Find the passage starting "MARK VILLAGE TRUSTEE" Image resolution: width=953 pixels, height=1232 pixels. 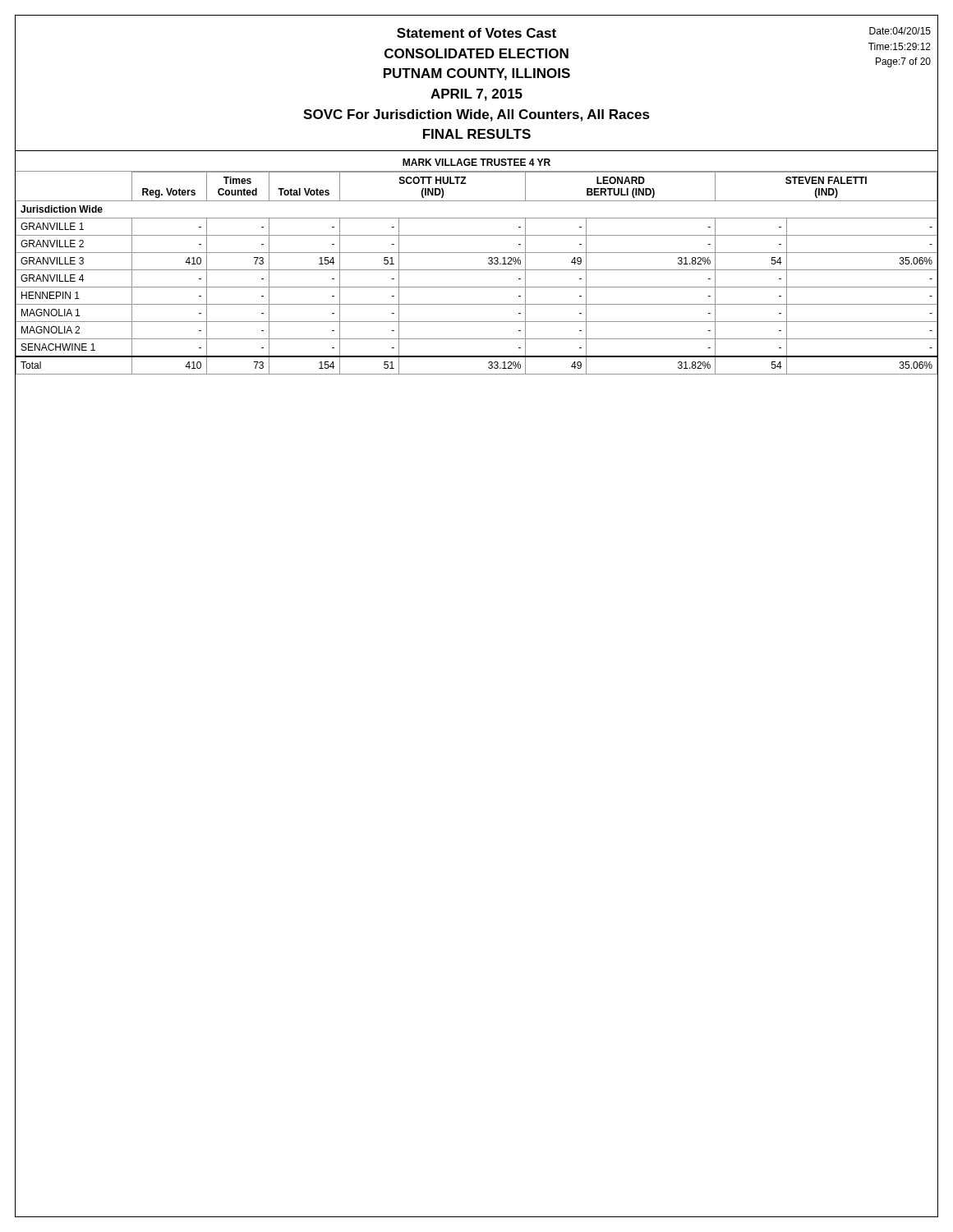(x=476, y=163)
